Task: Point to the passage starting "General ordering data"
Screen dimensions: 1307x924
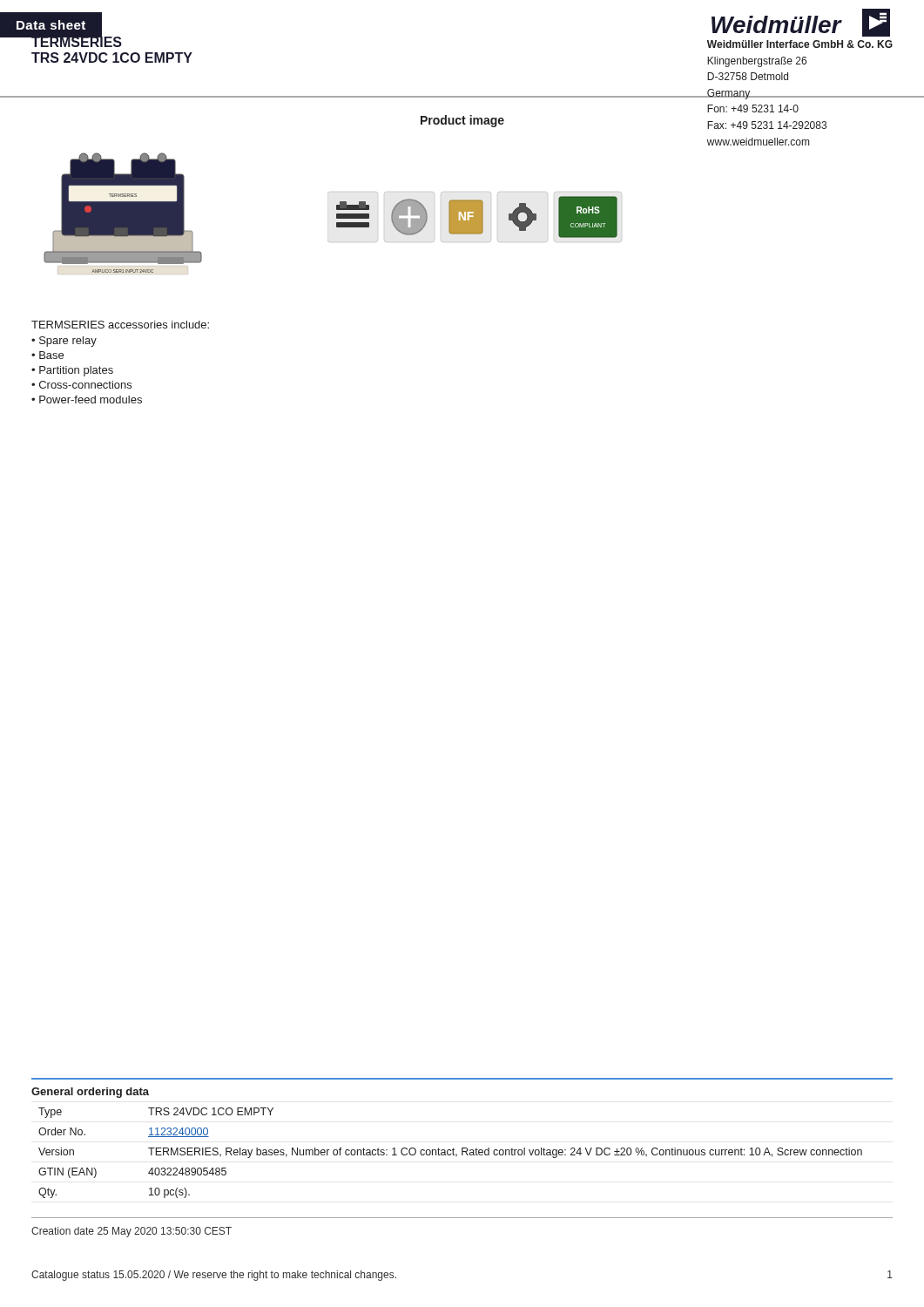Action: pyautogui.click(x=90, y=1091)
